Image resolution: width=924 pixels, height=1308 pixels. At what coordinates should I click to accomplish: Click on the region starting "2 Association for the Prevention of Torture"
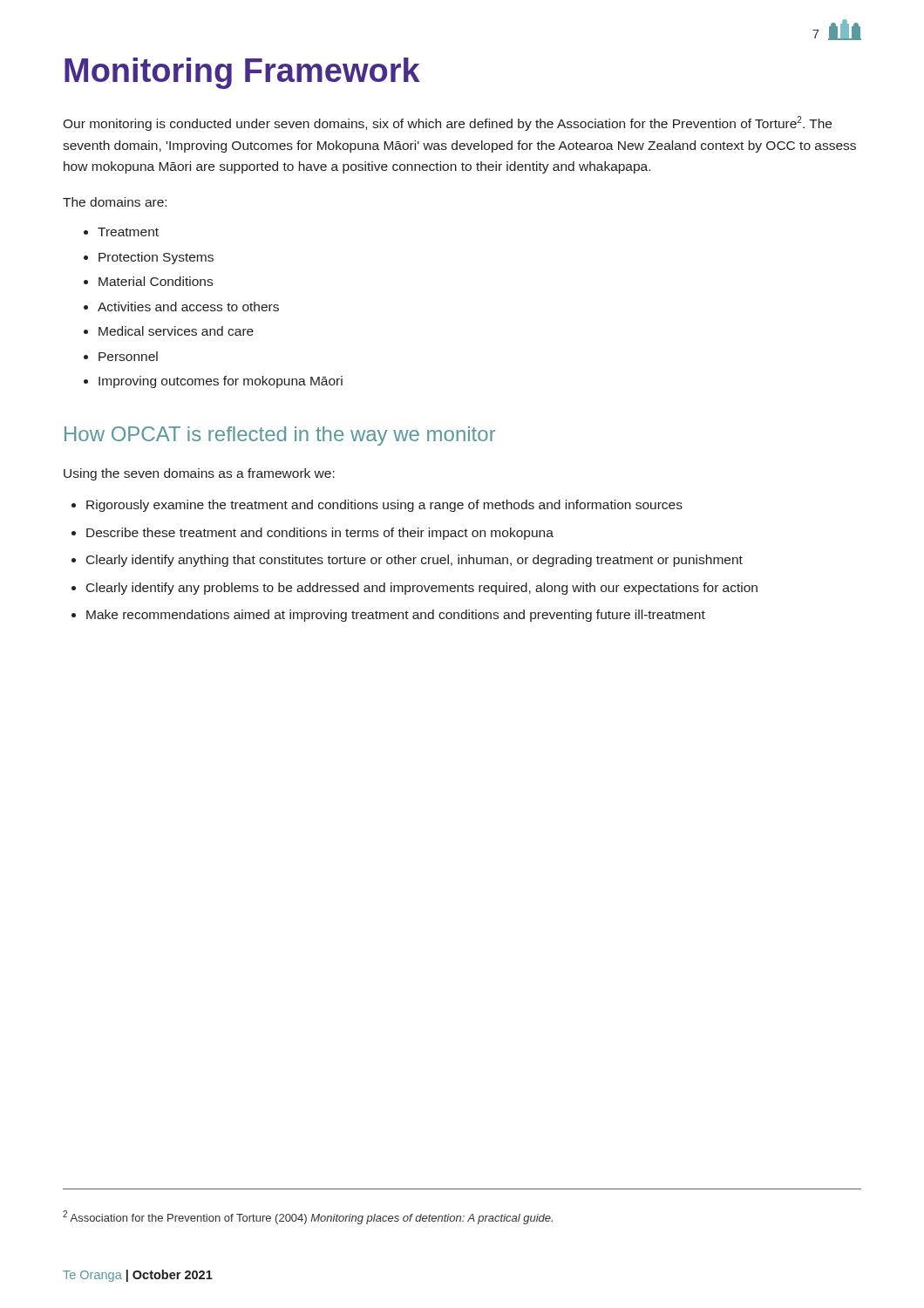pyautogui.click(x=462, y=1217)
